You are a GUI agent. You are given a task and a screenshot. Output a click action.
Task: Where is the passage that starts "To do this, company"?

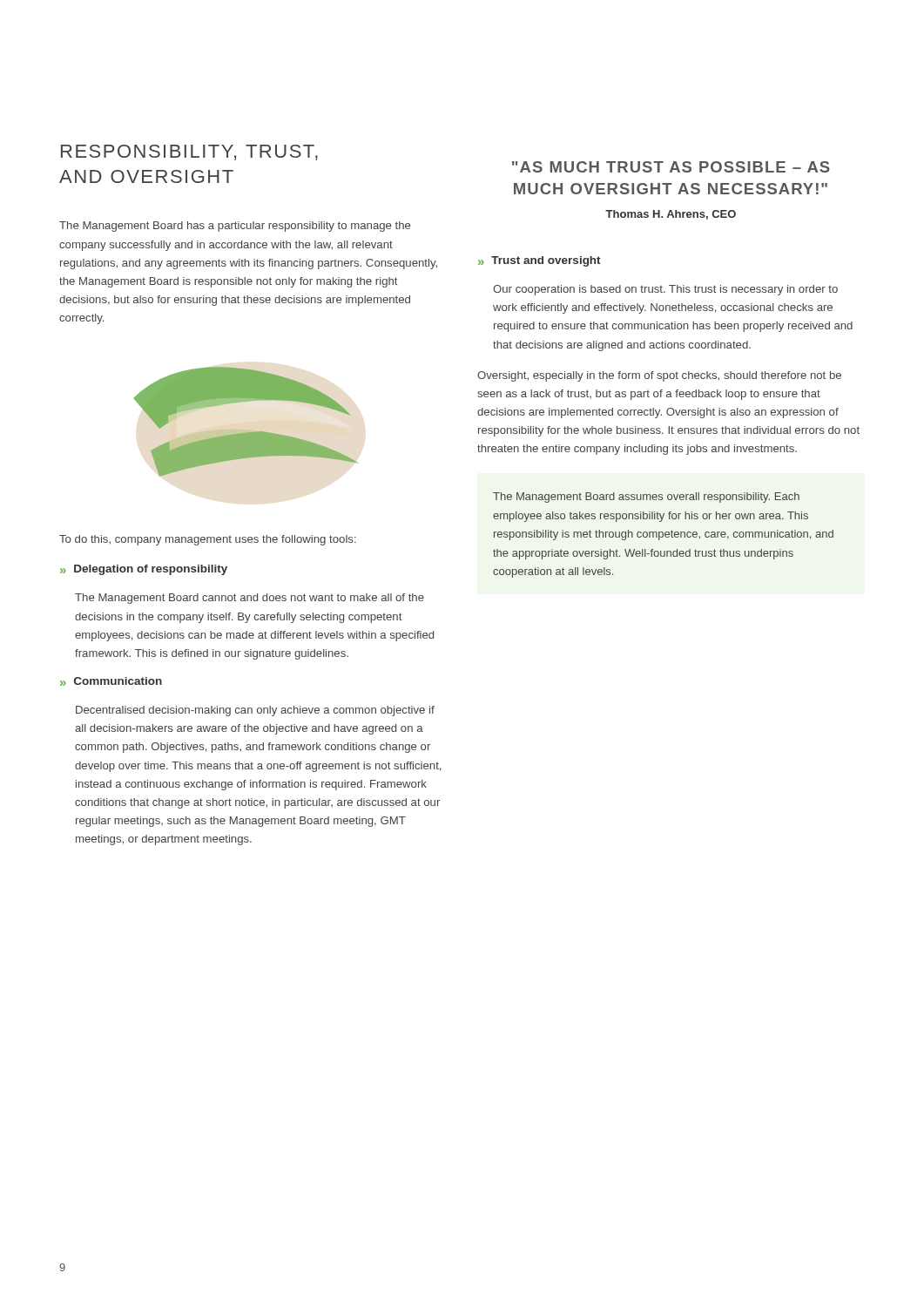[x=251, y=539]
